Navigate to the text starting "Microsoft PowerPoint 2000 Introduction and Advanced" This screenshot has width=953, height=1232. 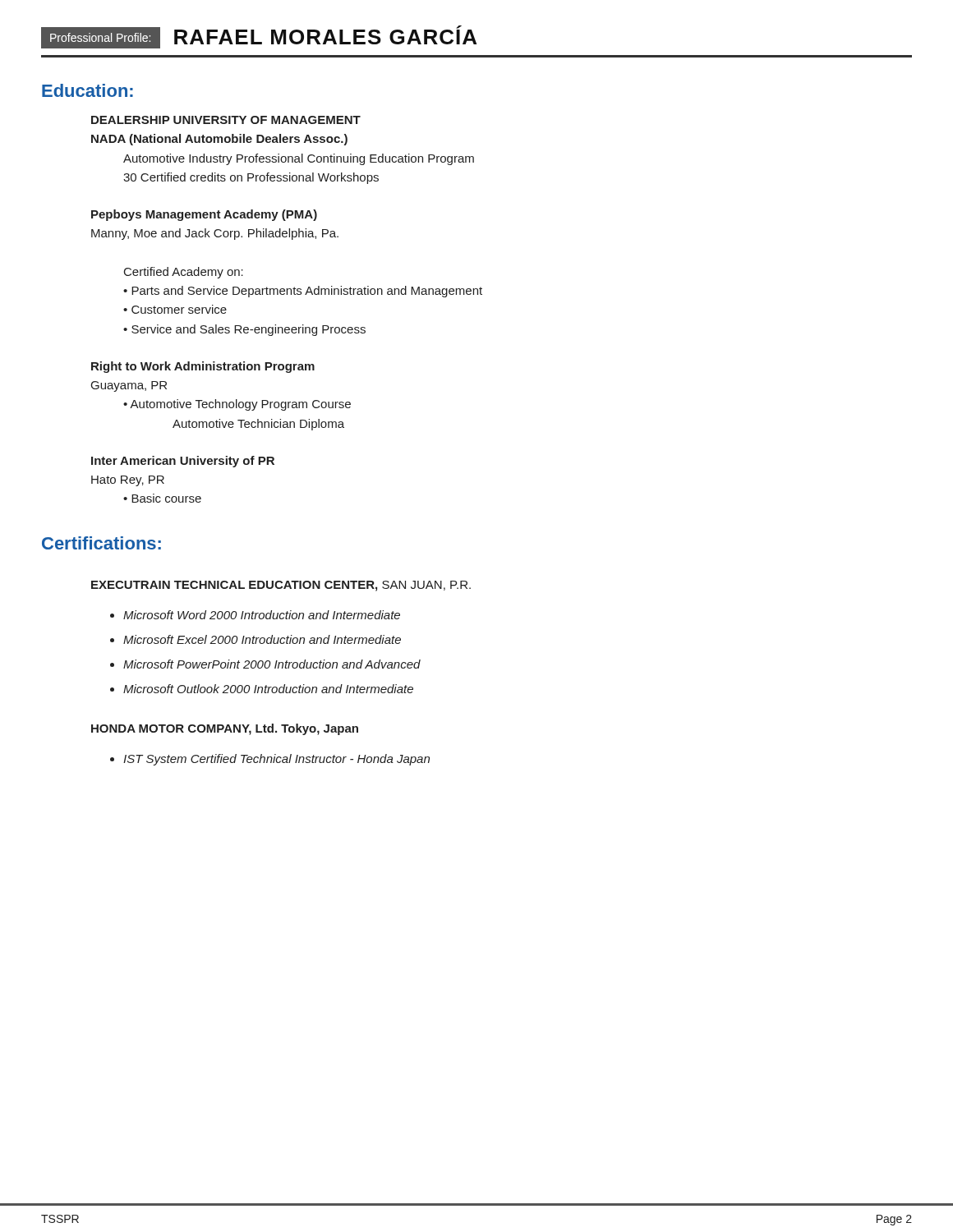click(x=272, y=664)
